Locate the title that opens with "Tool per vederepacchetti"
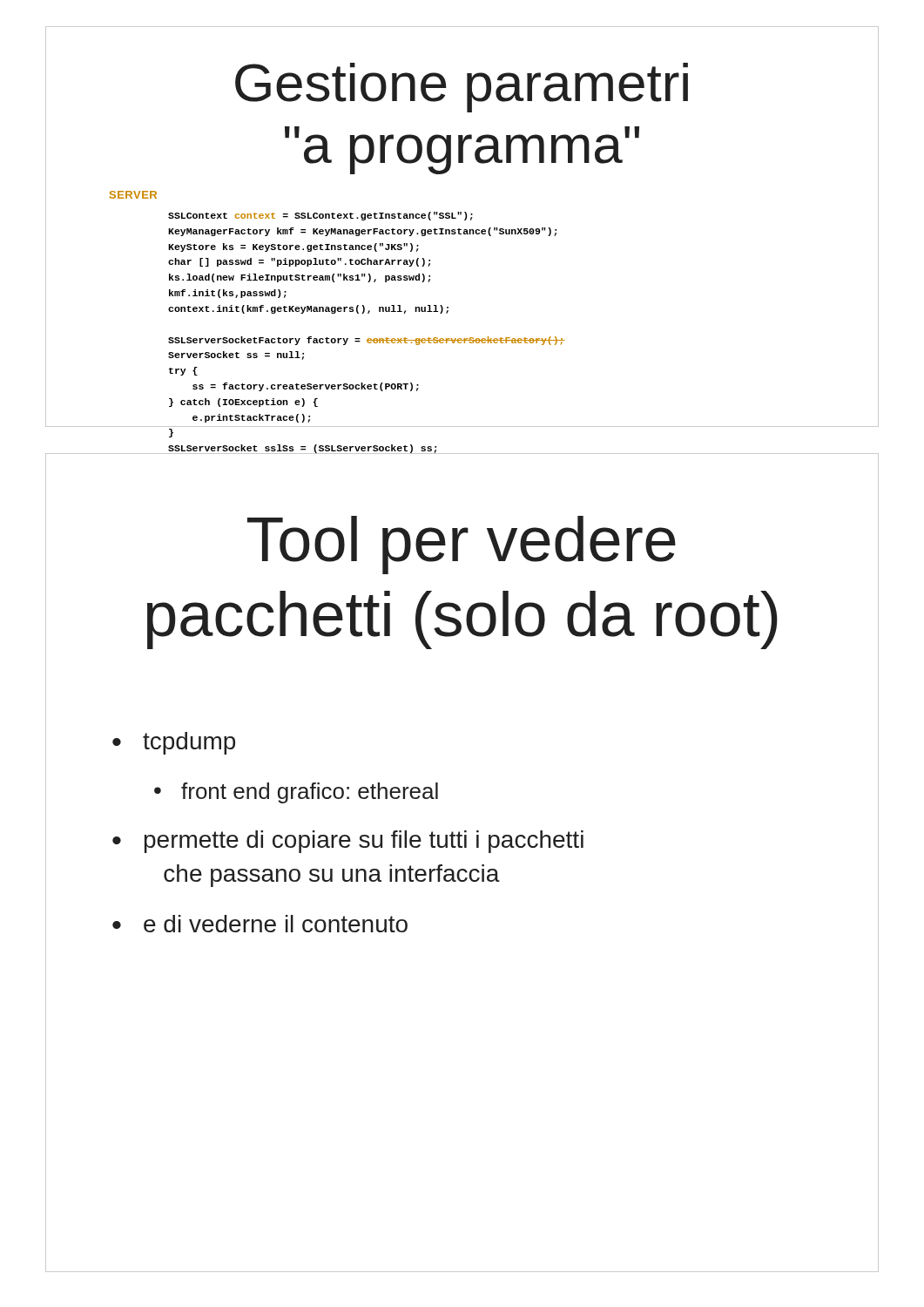 (x=462, y=577)
